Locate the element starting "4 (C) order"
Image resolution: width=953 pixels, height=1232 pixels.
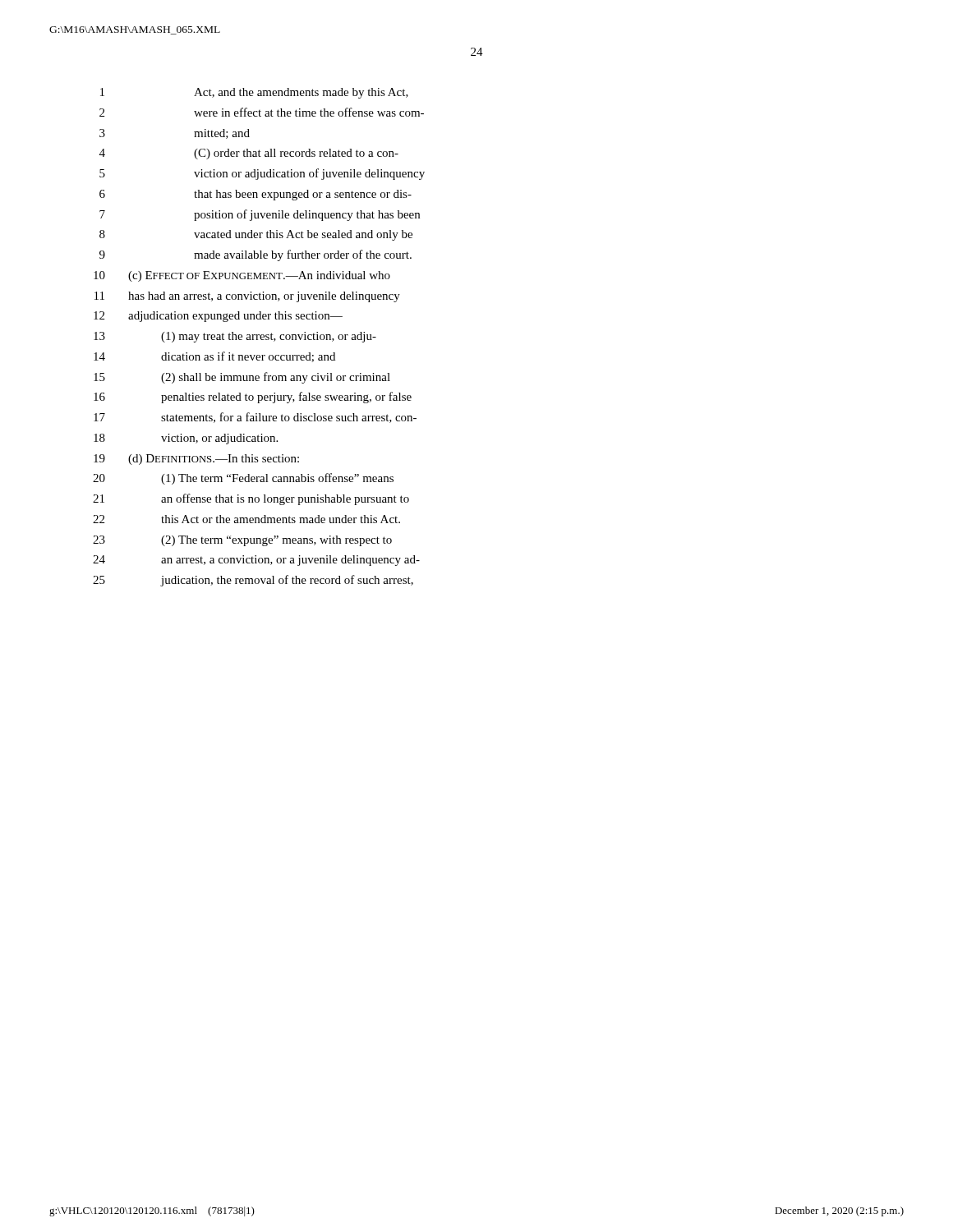click(249, 154)
